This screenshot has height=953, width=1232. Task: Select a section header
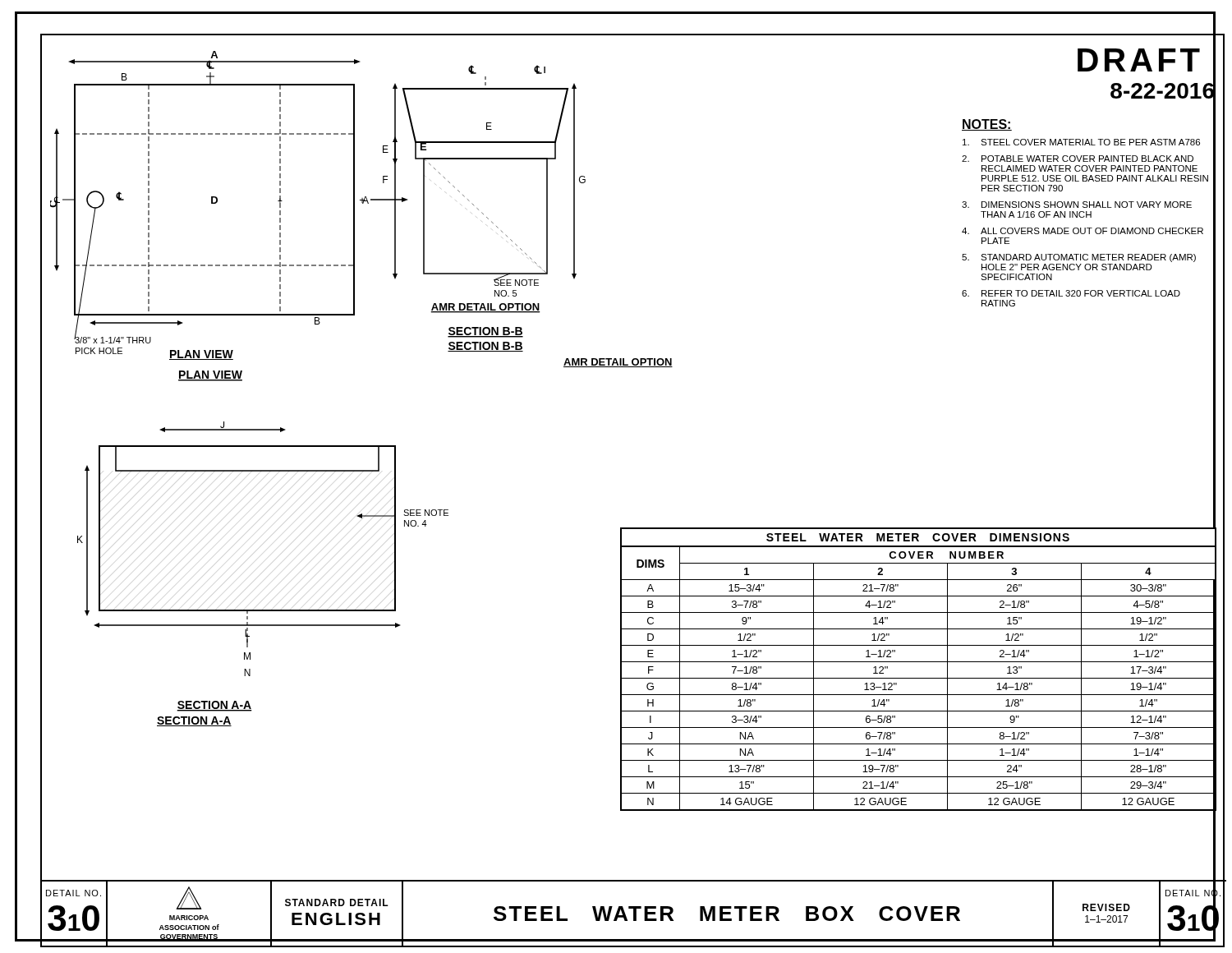pyautogui.click(x=1089, y=213)
